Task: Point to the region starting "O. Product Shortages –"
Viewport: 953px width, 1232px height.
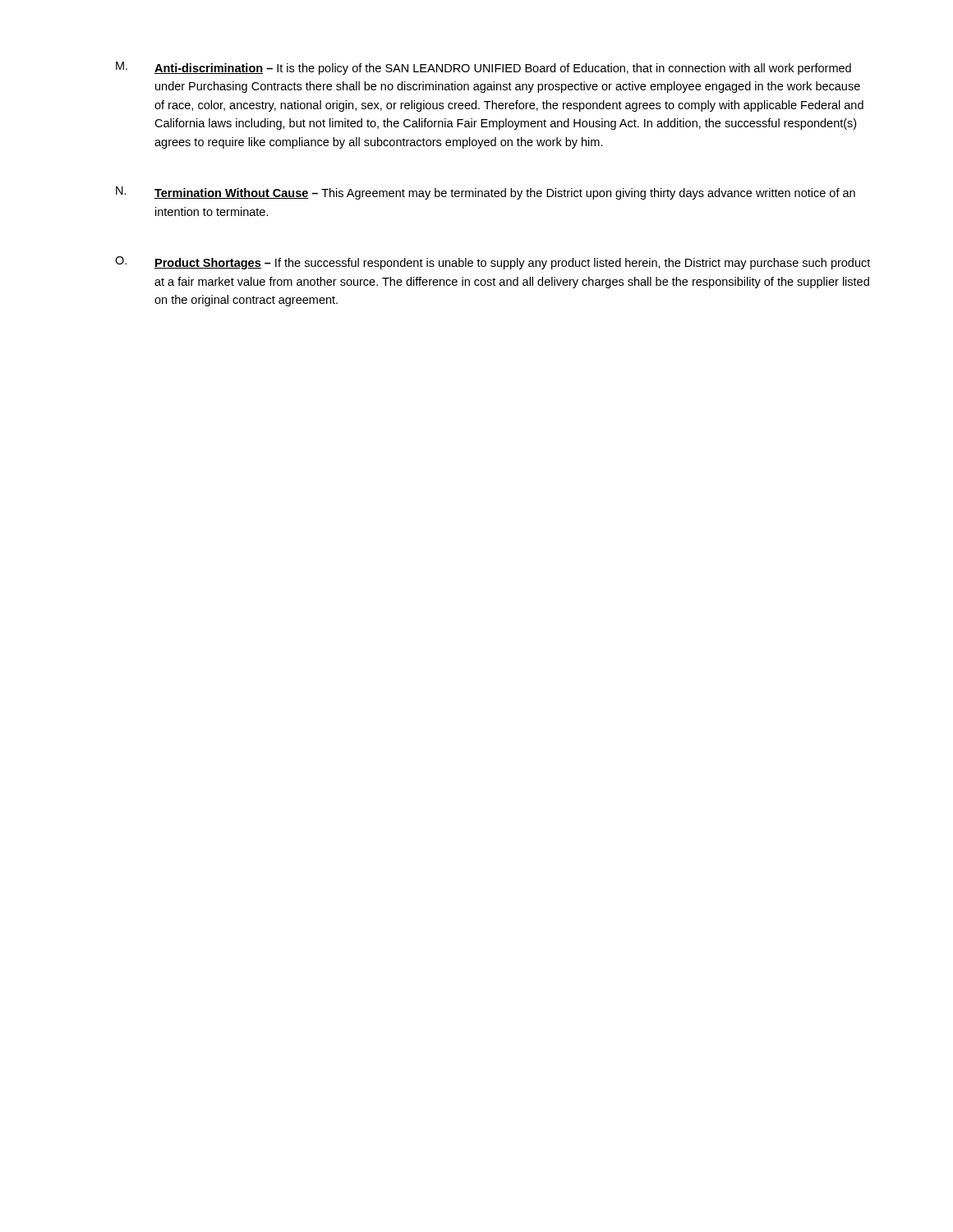Action: pyautogui.click(x=493, y=282)
